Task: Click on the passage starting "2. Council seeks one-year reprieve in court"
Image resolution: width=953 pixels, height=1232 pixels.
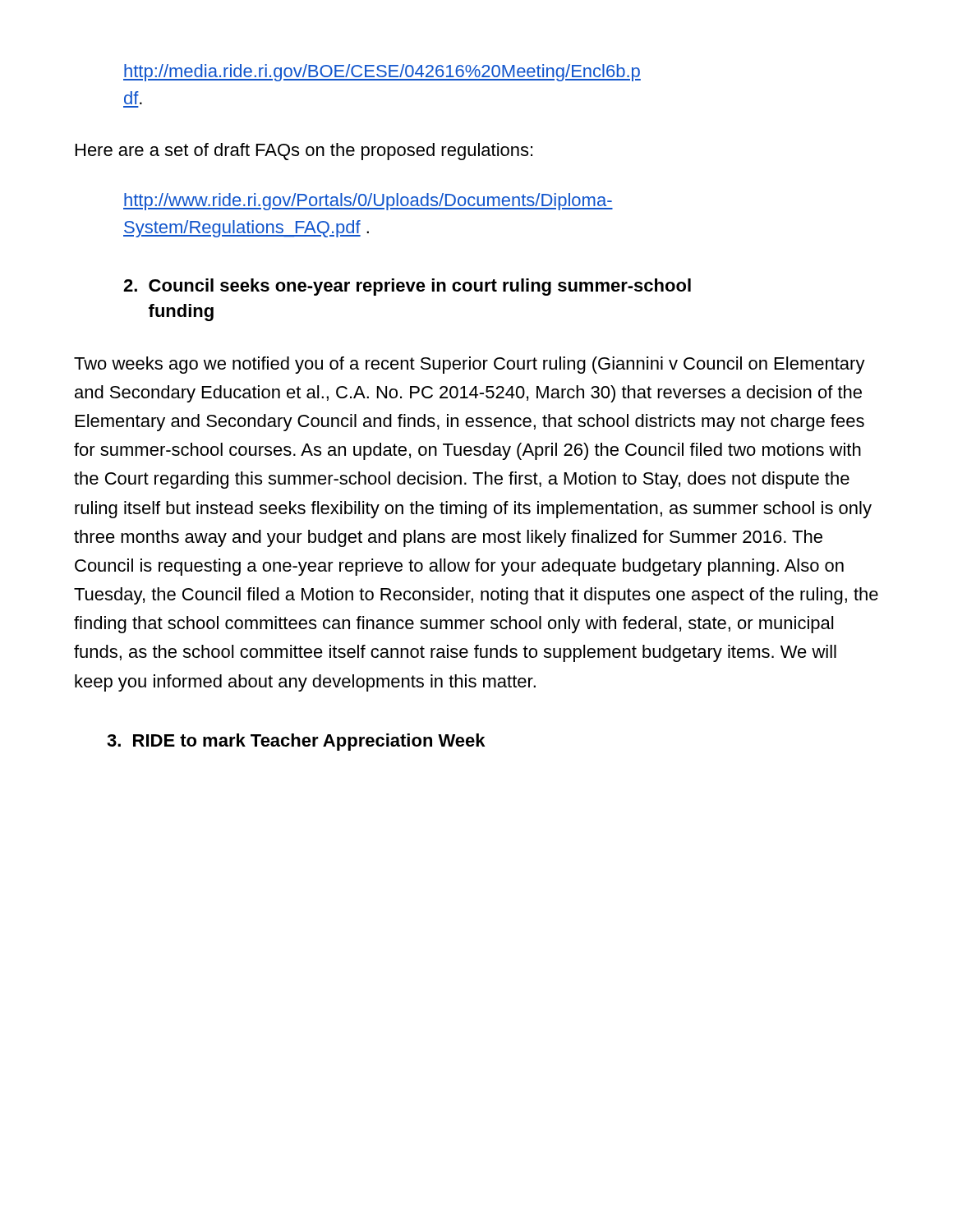Action: tap(408, 298)
